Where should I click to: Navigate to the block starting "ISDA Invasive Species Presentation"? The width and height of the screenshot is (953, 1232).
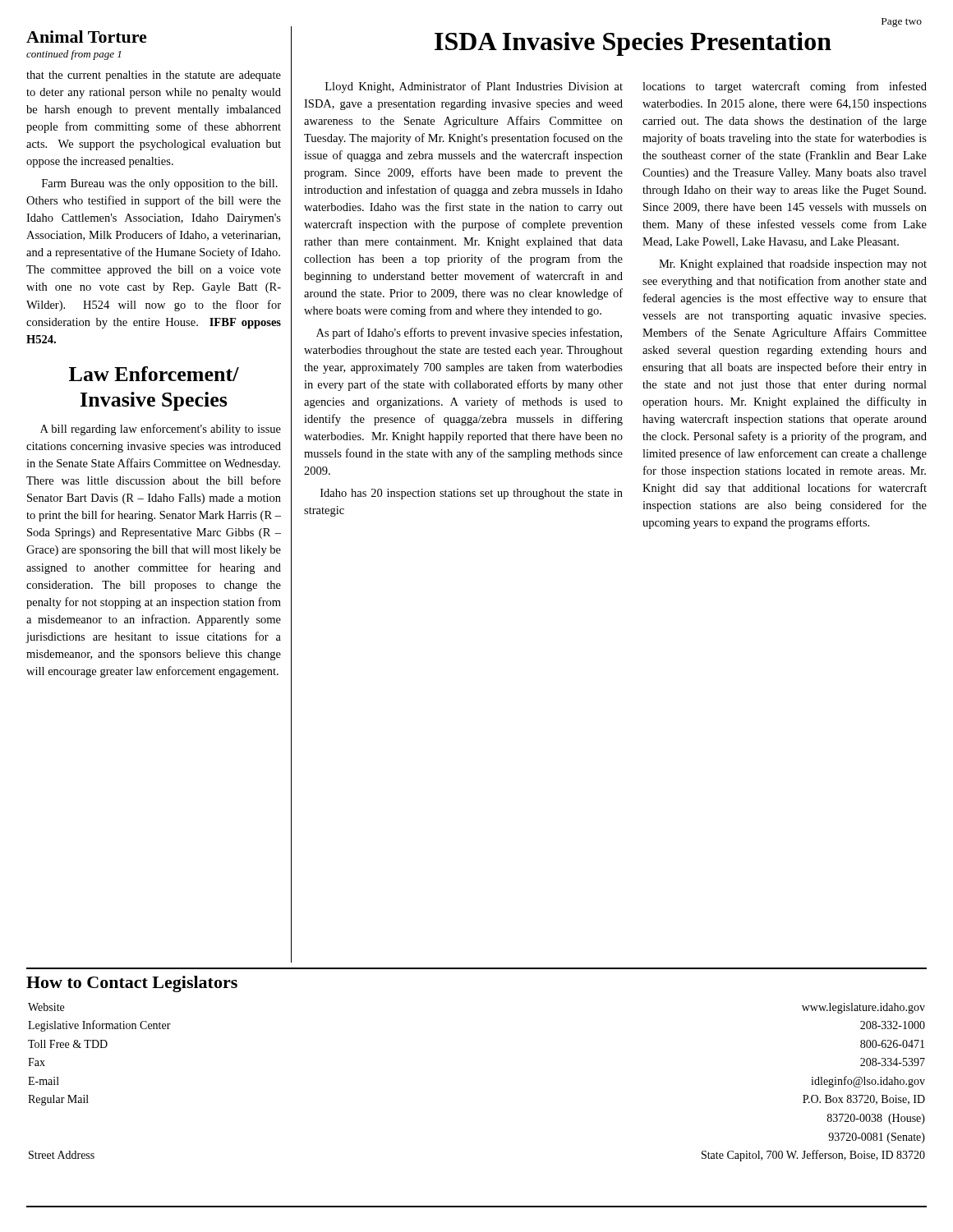(633, 41)
